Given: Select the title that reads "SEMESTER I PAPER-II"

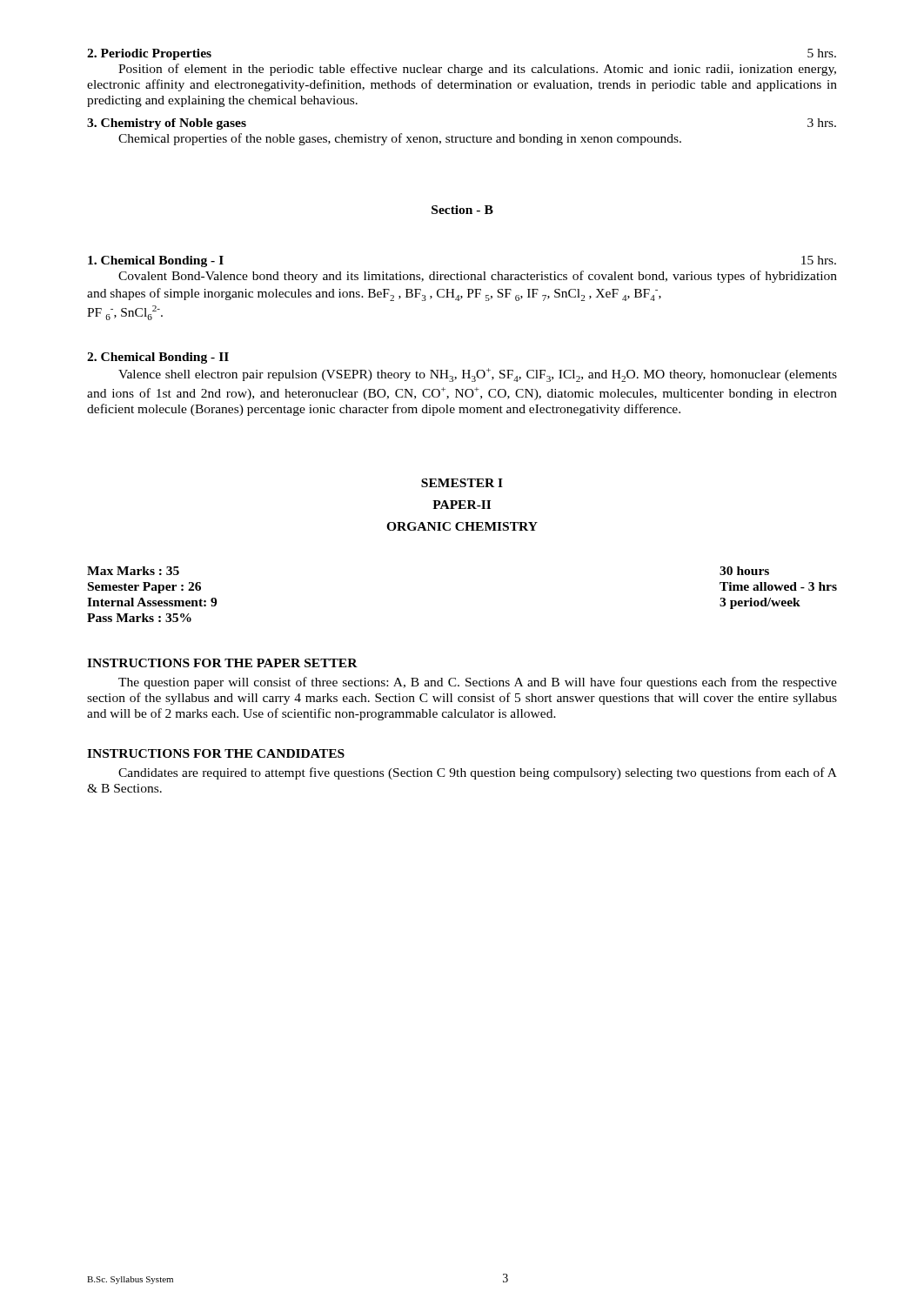Looking at the screenshot, I should pos(462,505).
